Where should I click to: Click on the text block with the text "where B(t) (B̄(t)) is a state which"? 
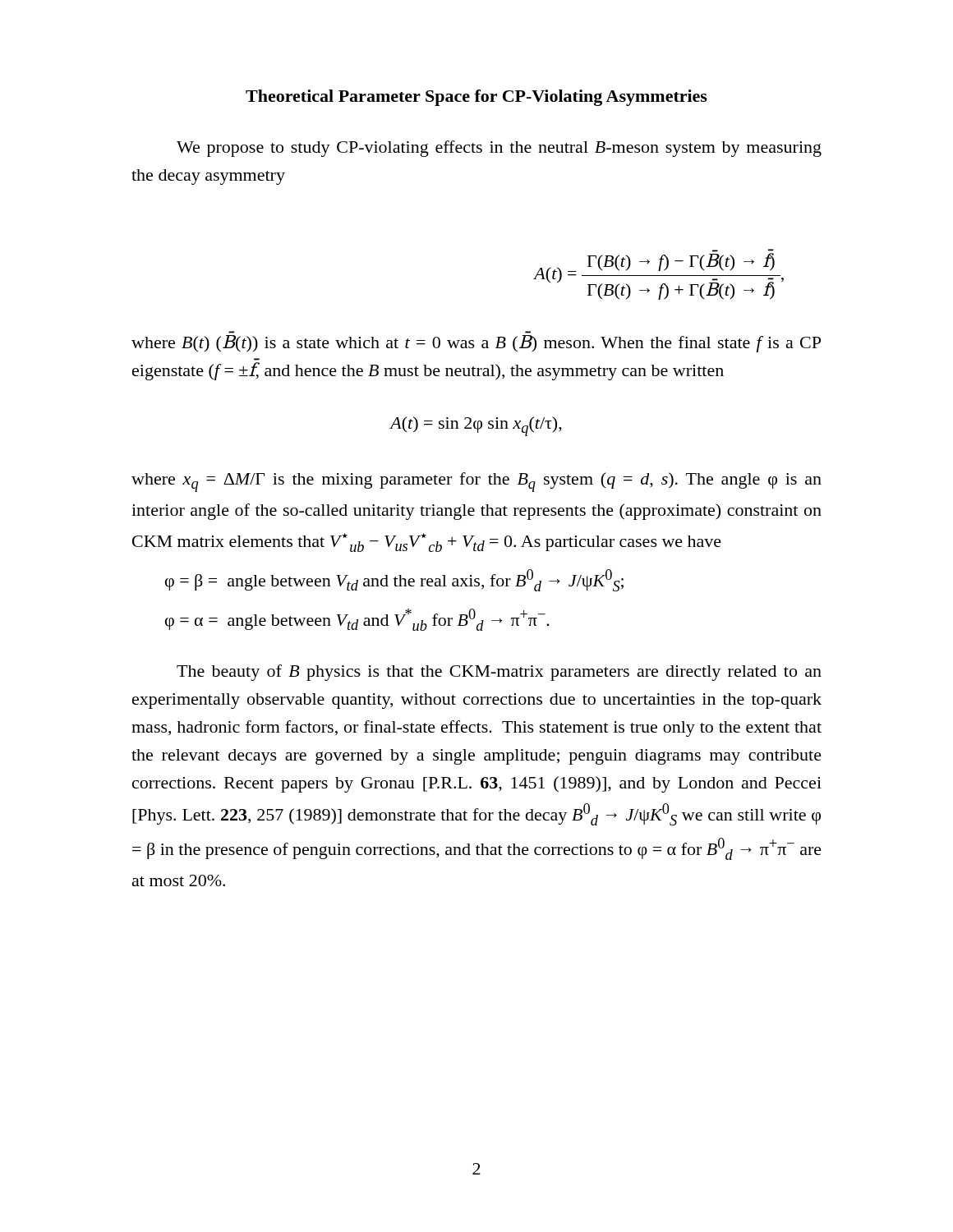[476, 356]
